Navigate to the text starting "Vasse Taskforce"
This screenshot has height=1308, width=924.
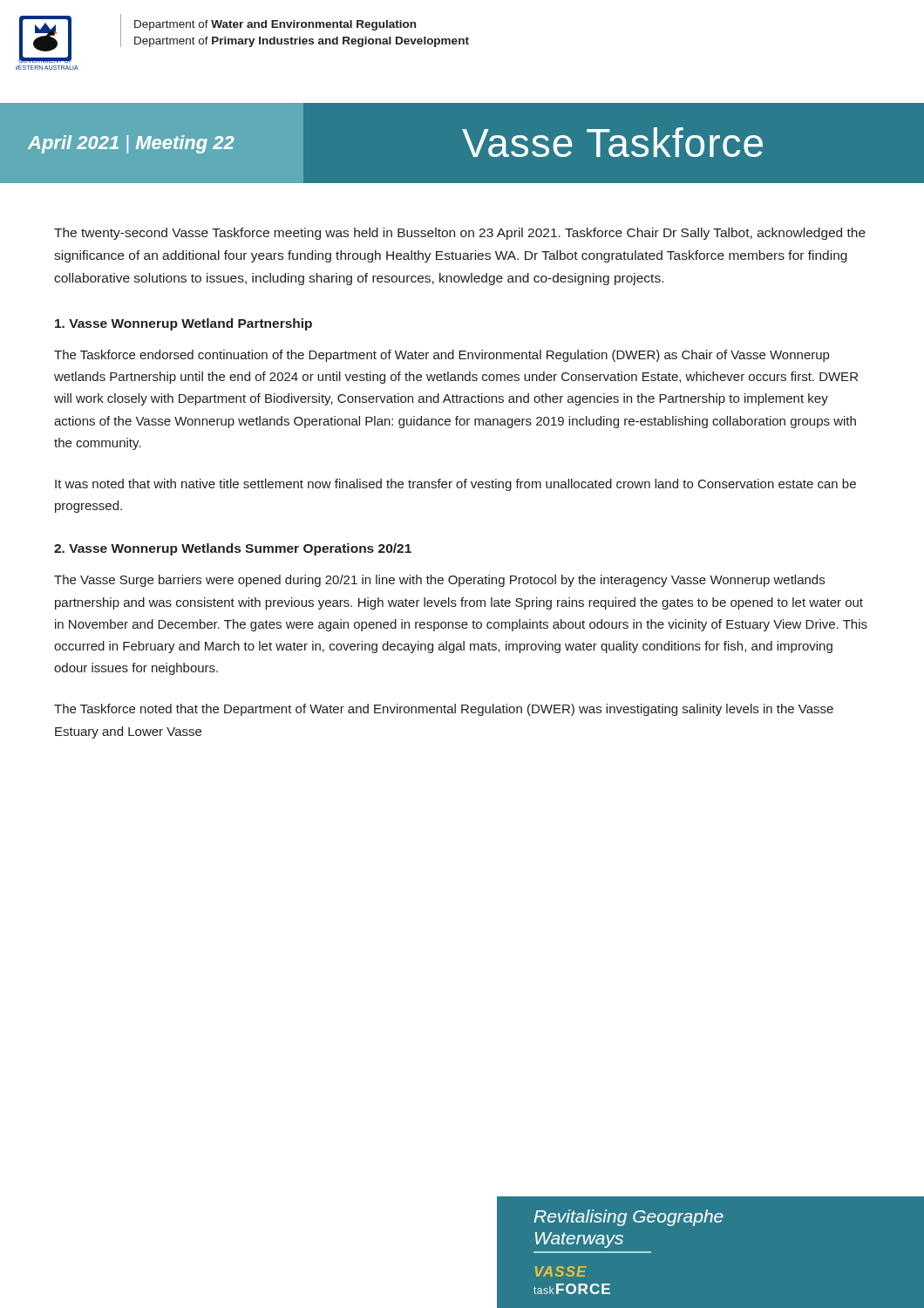614,143
